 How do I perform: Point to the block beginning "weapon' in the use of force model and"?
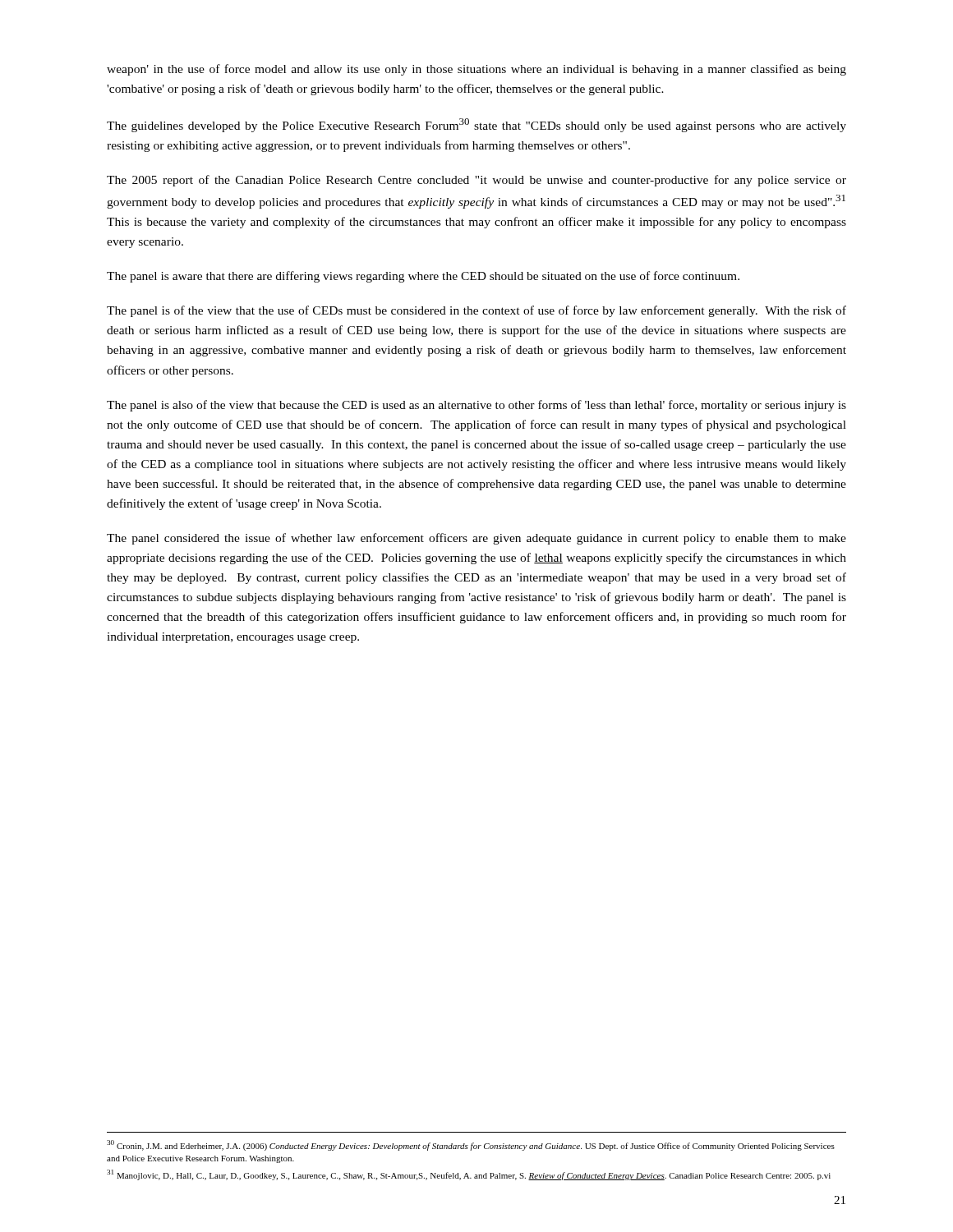[x=476, y=78]
